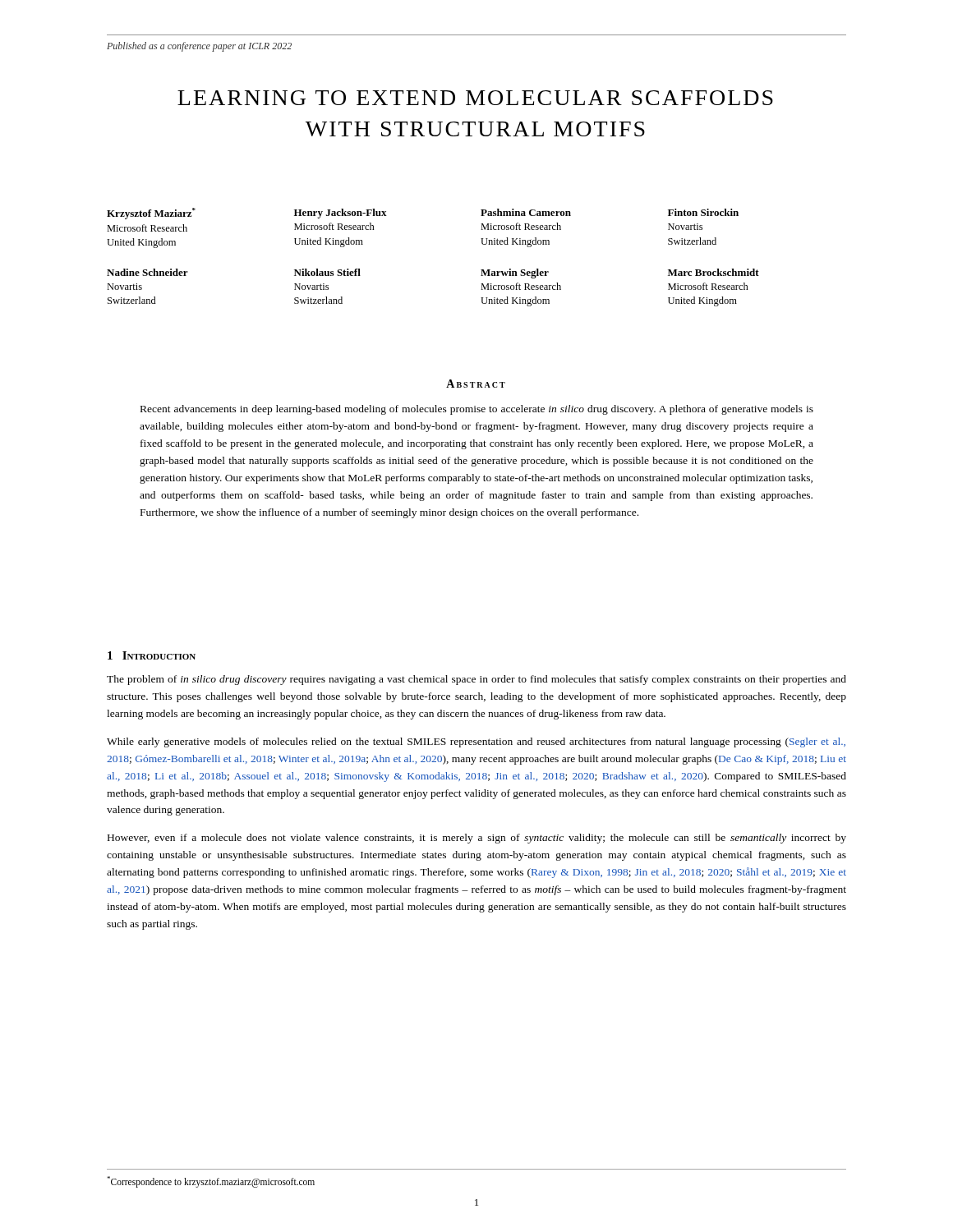Click on the element starting "Henry Jackson-Flux Microsoft Research United"
Screen dimensions: 1232x953
(383, 227)
